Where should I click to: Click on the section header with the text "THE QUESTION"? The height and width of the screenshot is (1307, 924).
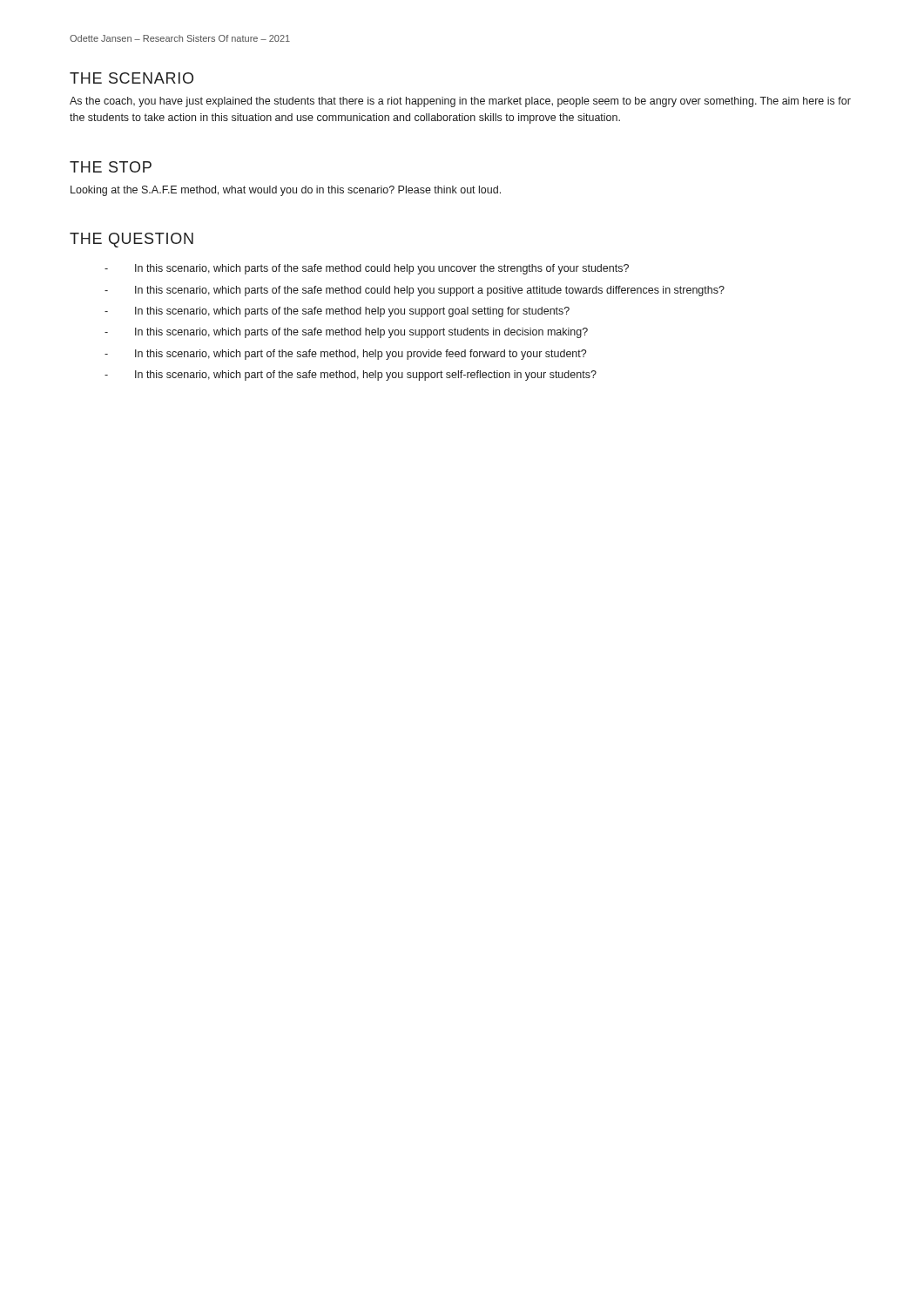[132, 239]
